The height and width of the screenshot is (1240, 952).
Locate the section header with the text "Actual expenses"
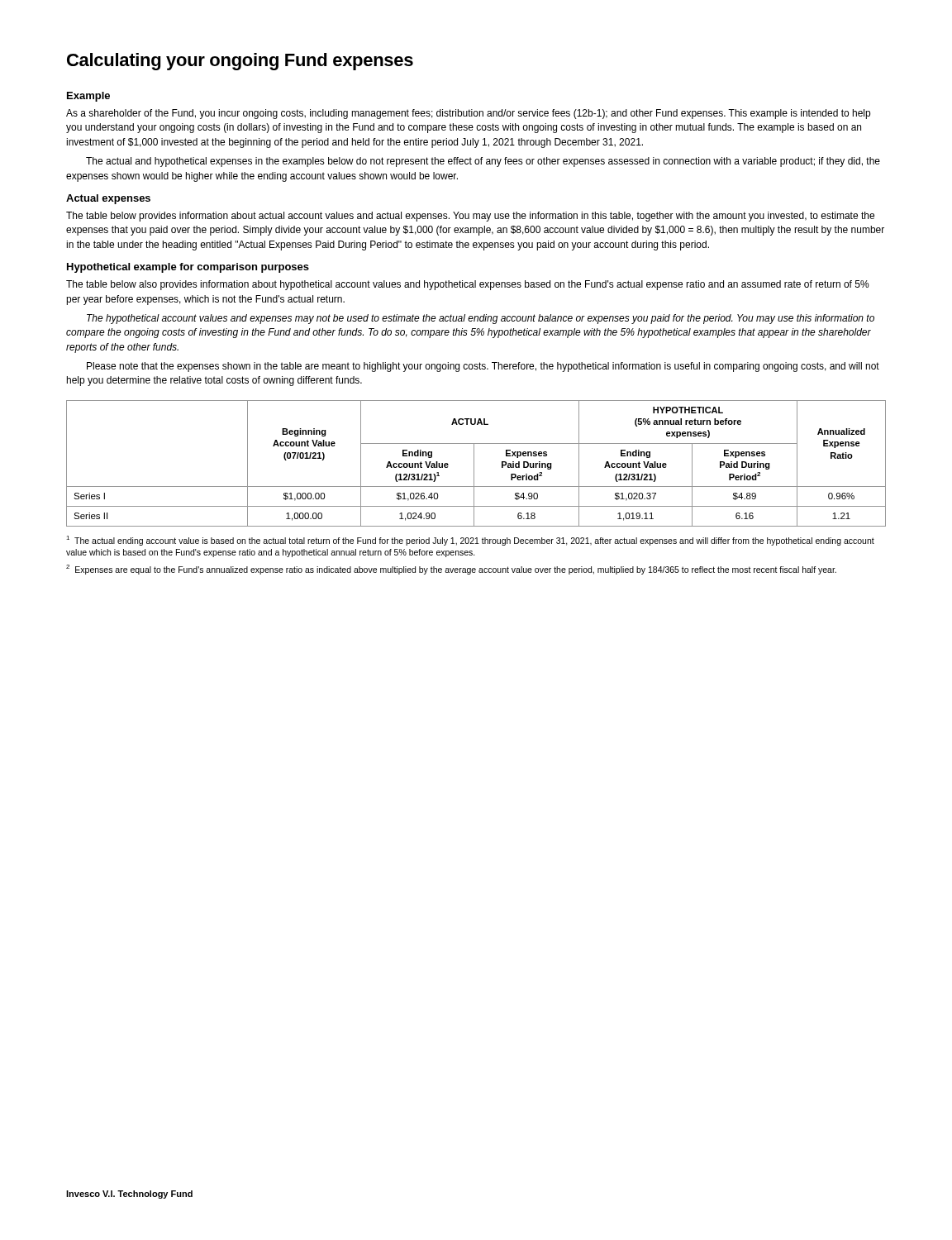click(x=108, y=199)
